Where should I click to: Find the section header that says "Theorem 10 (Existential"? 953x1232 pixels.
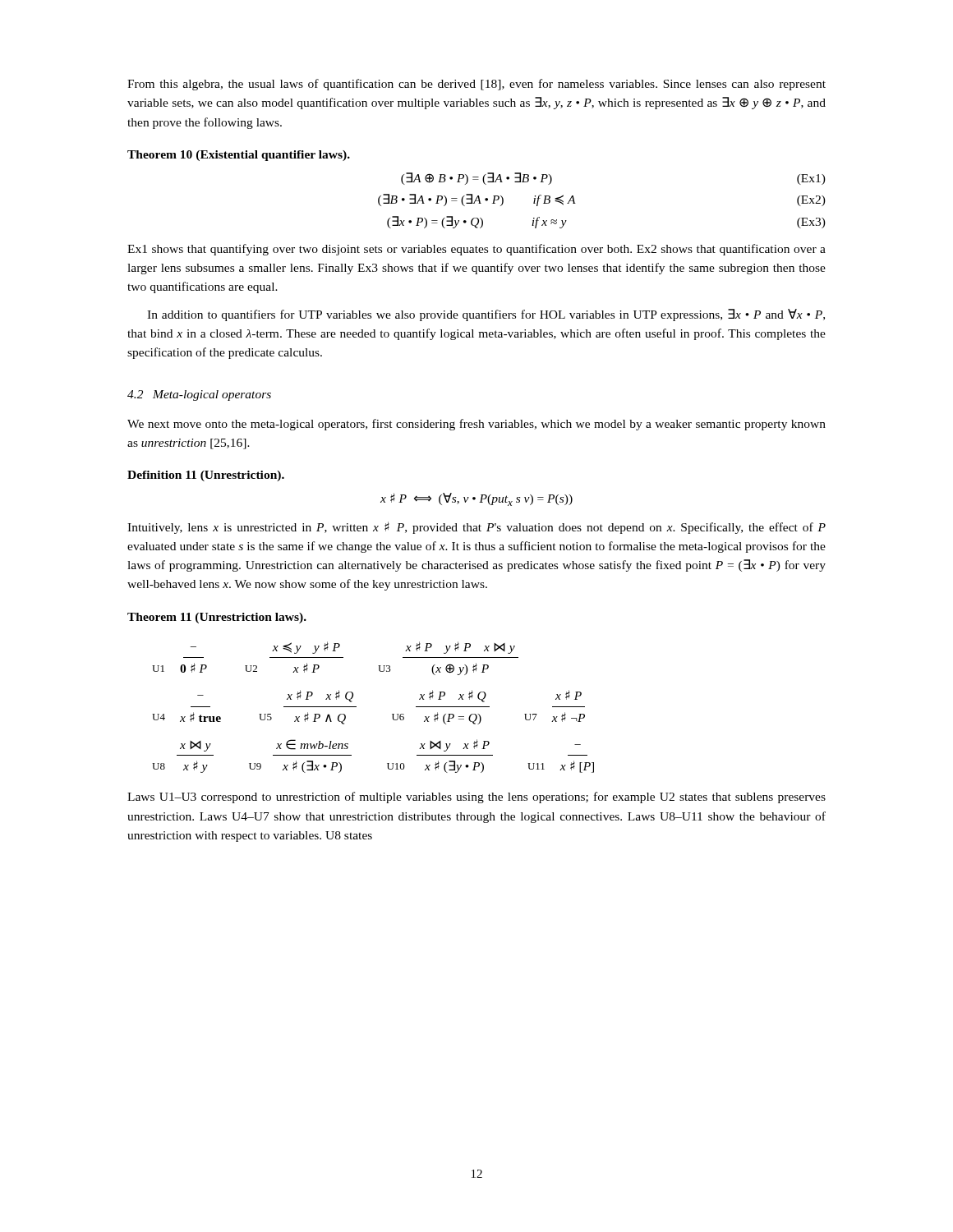(239, 154)
